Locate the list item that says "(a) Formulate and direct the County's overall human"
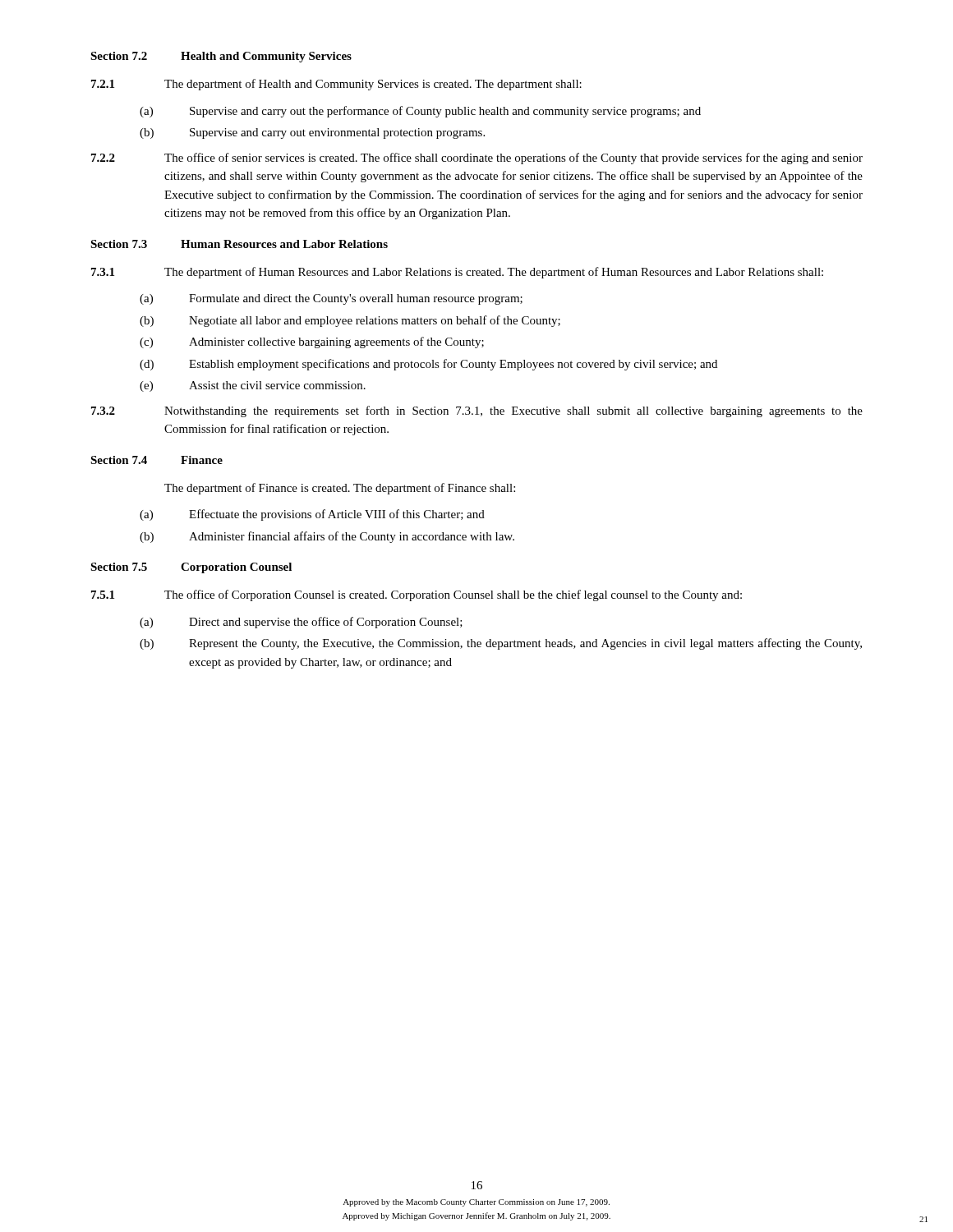The height and width of the screenshot is (1232, 953). (x=501, y=298)
